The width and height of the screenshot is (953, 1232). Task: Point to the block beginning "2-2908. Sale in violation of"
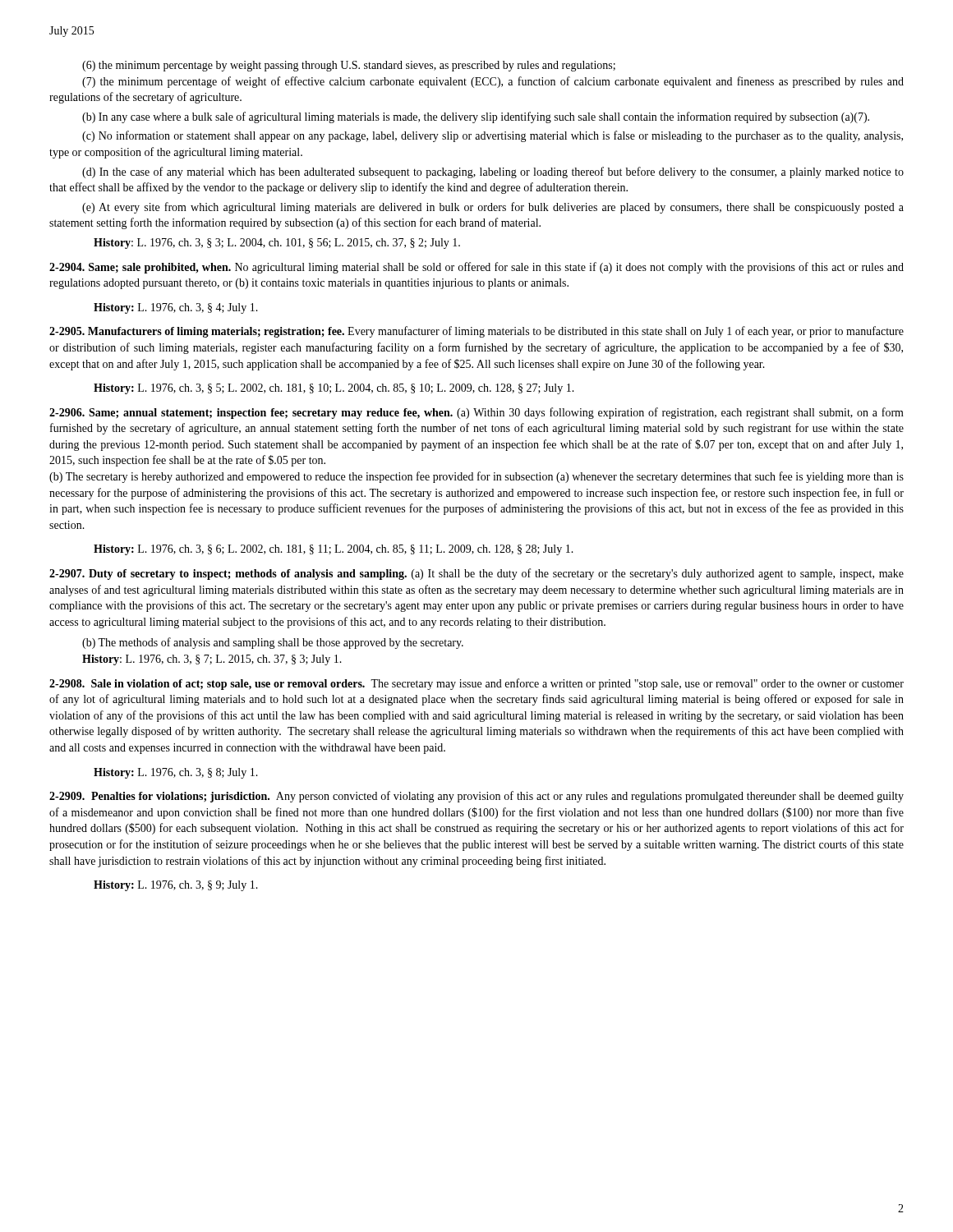(x=476, y=716)
